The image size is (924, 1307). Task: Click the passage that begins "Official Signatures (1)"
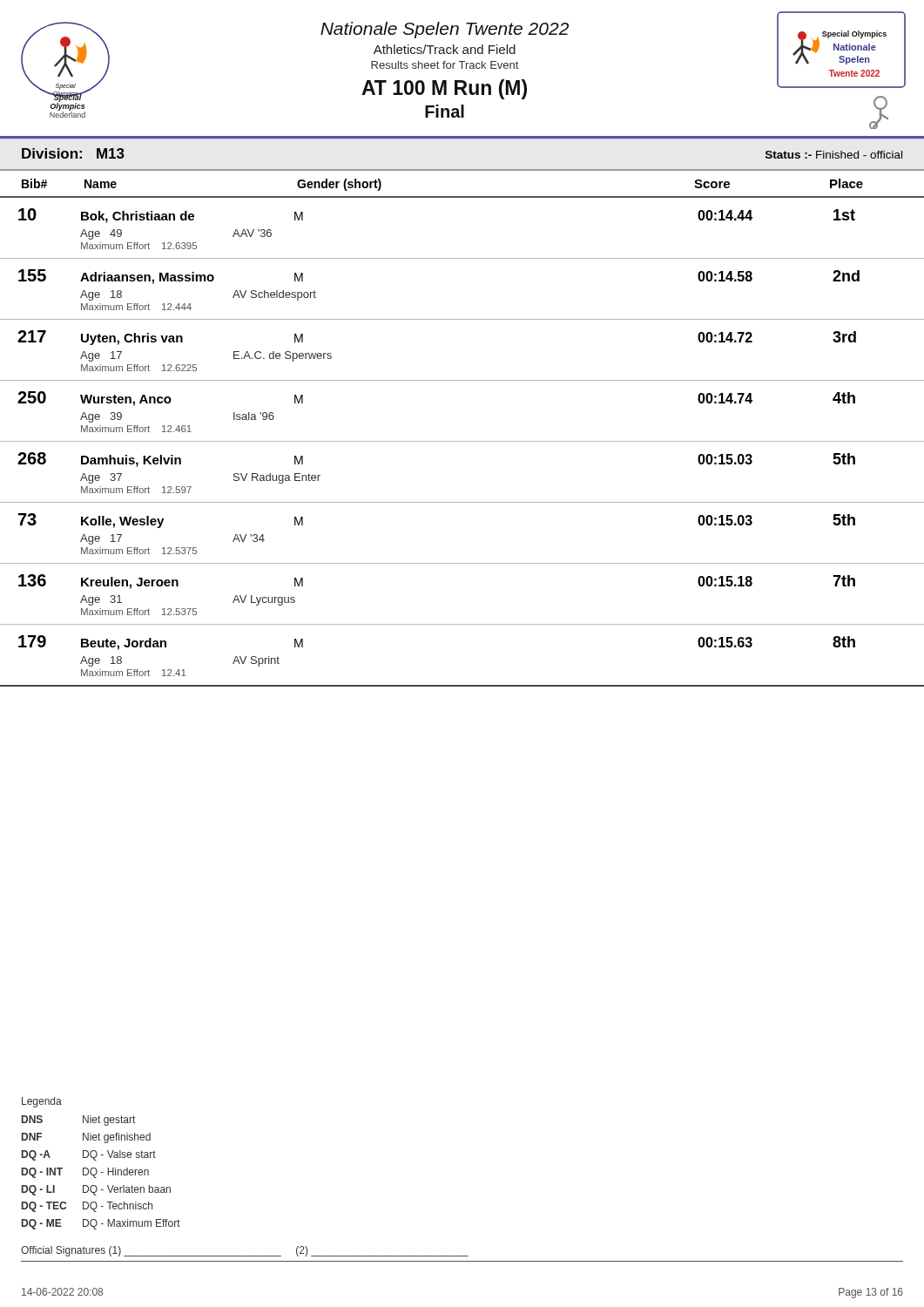(x=245, y=1250)
